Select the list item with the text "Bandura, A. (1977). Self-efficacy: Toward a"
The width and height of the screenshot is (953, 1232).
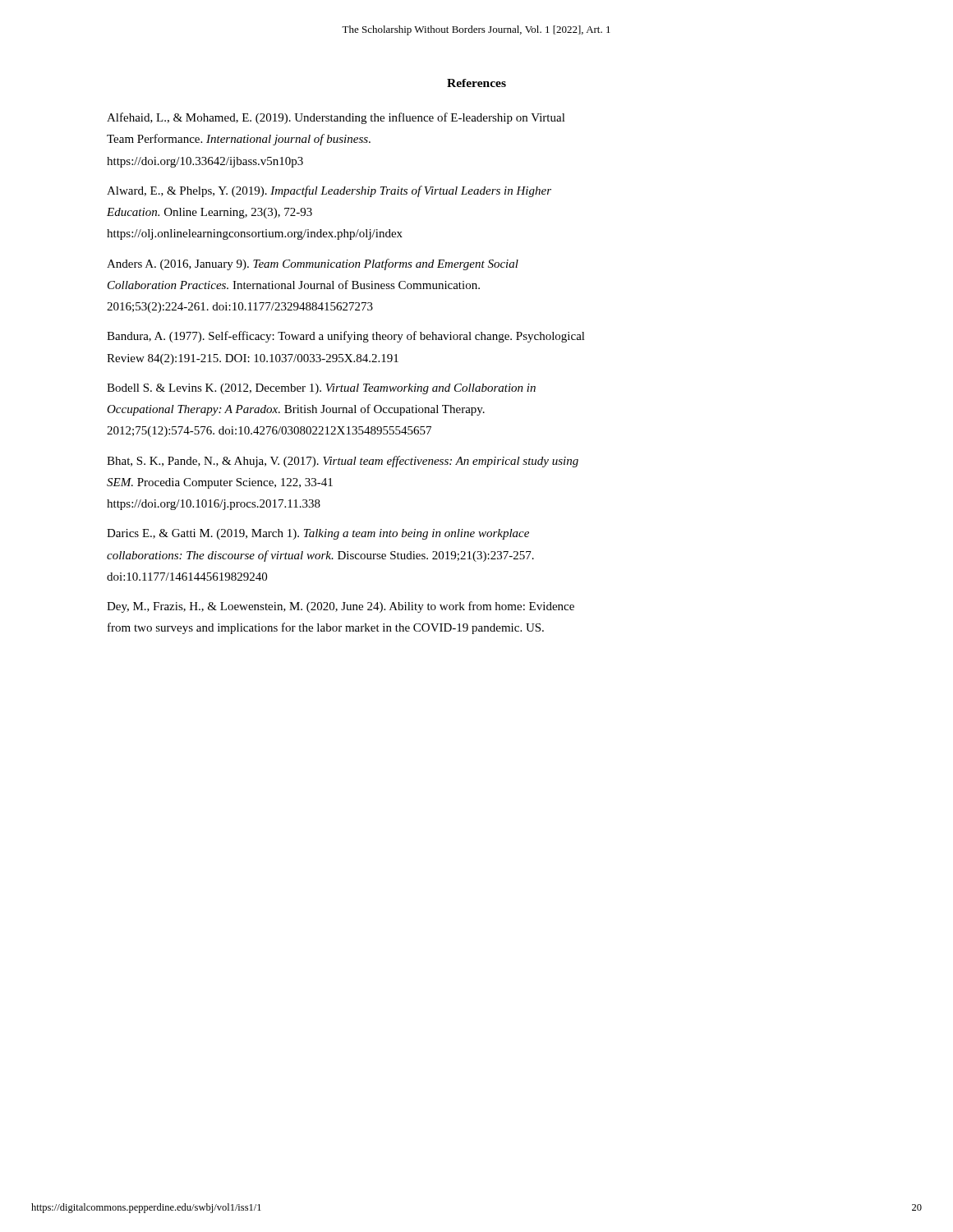(x=476, y=347)
